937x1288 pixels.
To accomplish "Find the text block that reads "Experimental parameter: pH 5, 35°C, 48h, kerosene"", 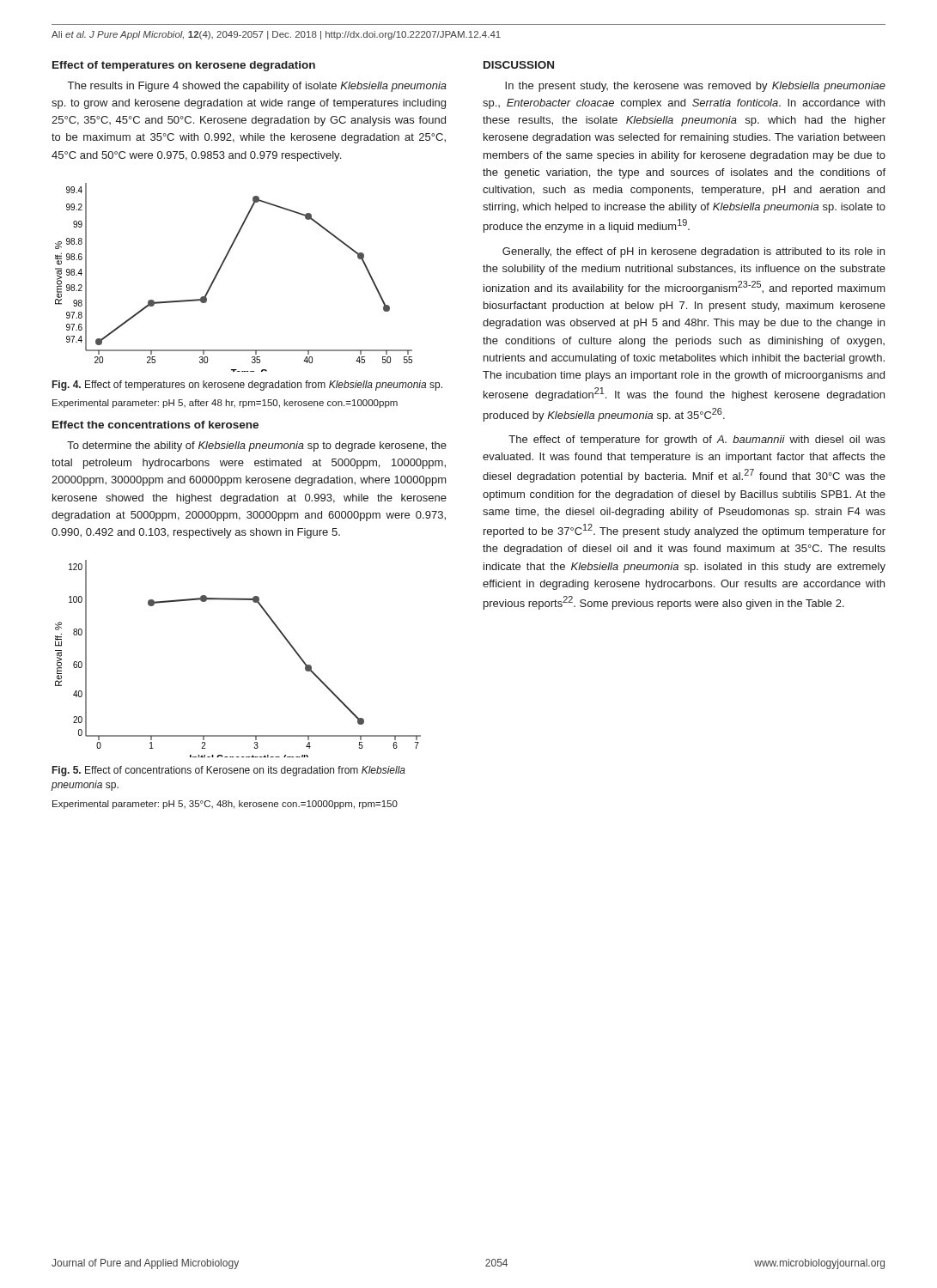I will 225,804.
